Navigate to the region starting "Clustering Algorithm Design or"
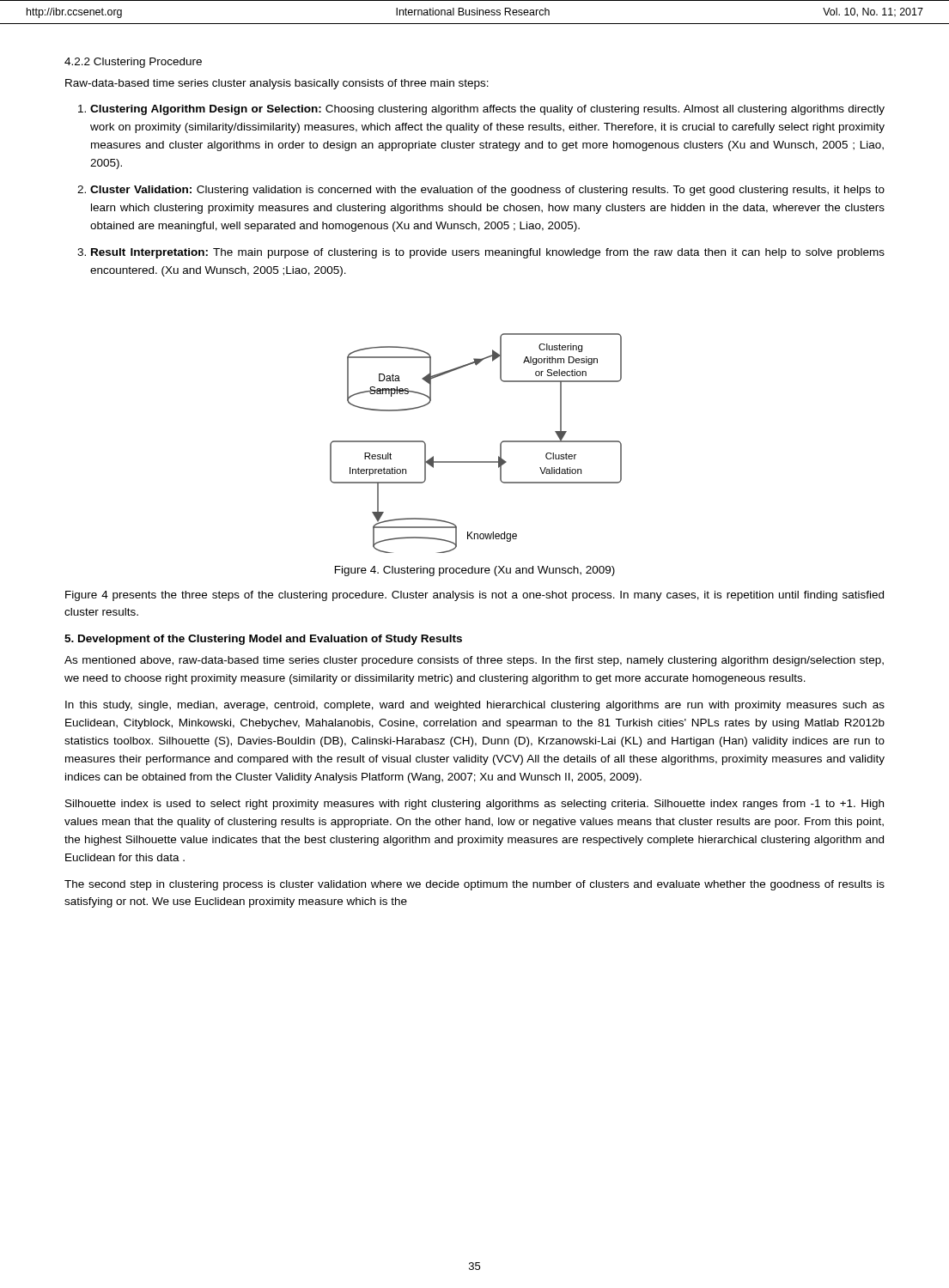 (x=487, y=136)
